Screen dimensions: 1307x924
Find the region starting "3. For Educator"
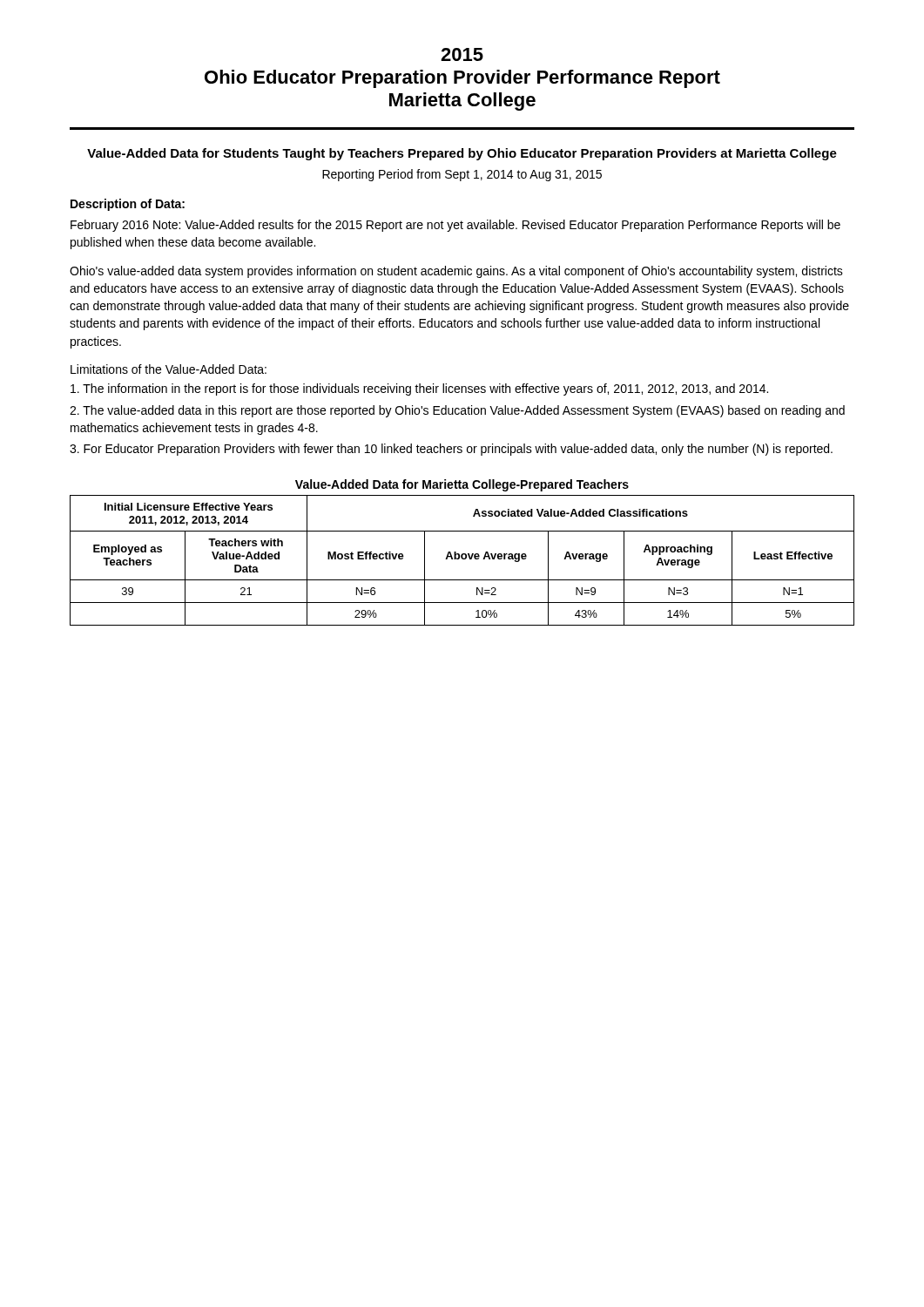[x=452, y=449]
